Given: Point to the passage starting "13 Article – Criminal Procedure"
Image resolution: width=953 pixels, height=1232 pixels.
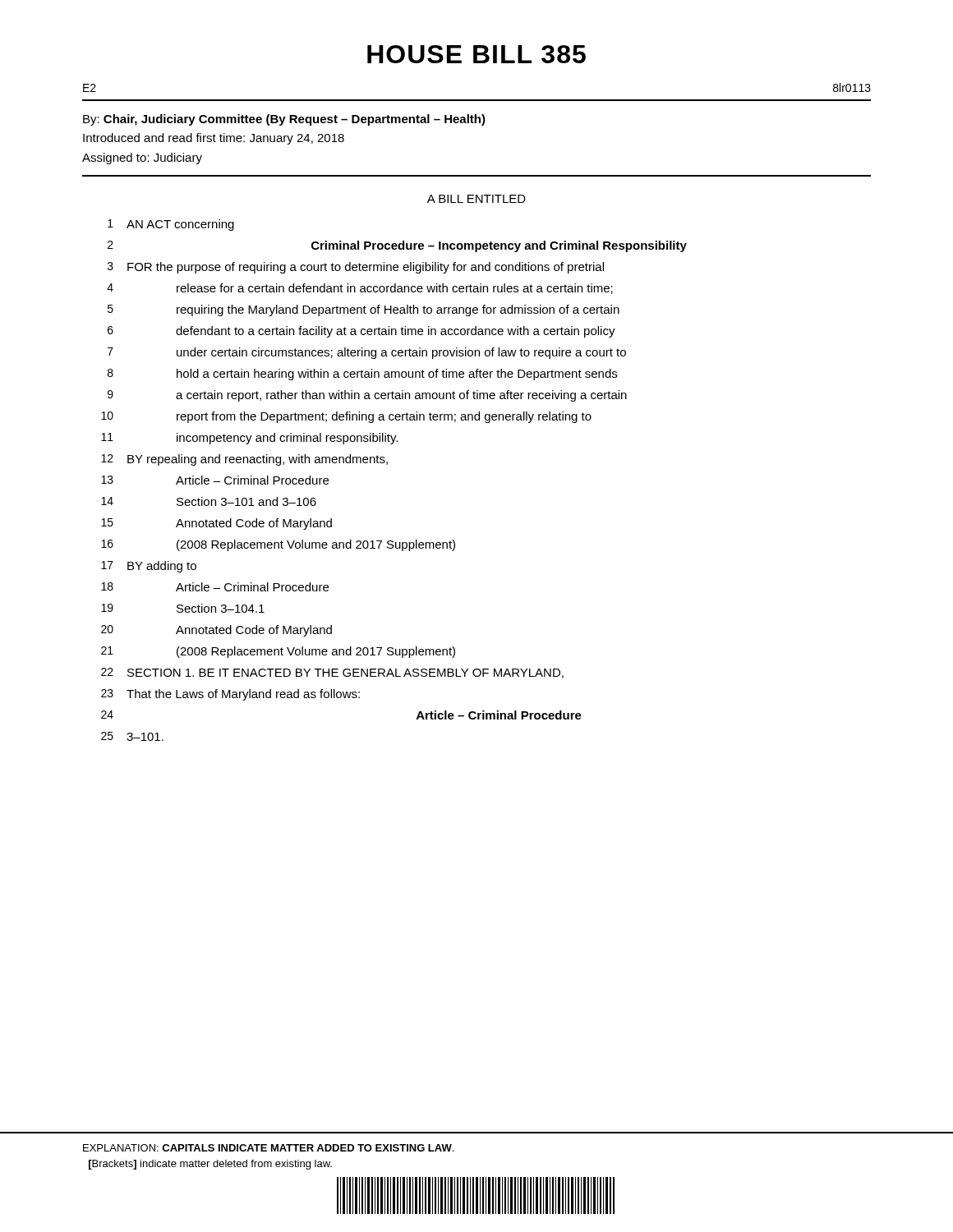Looking at the screenshot, I should [x=215, y=480].
